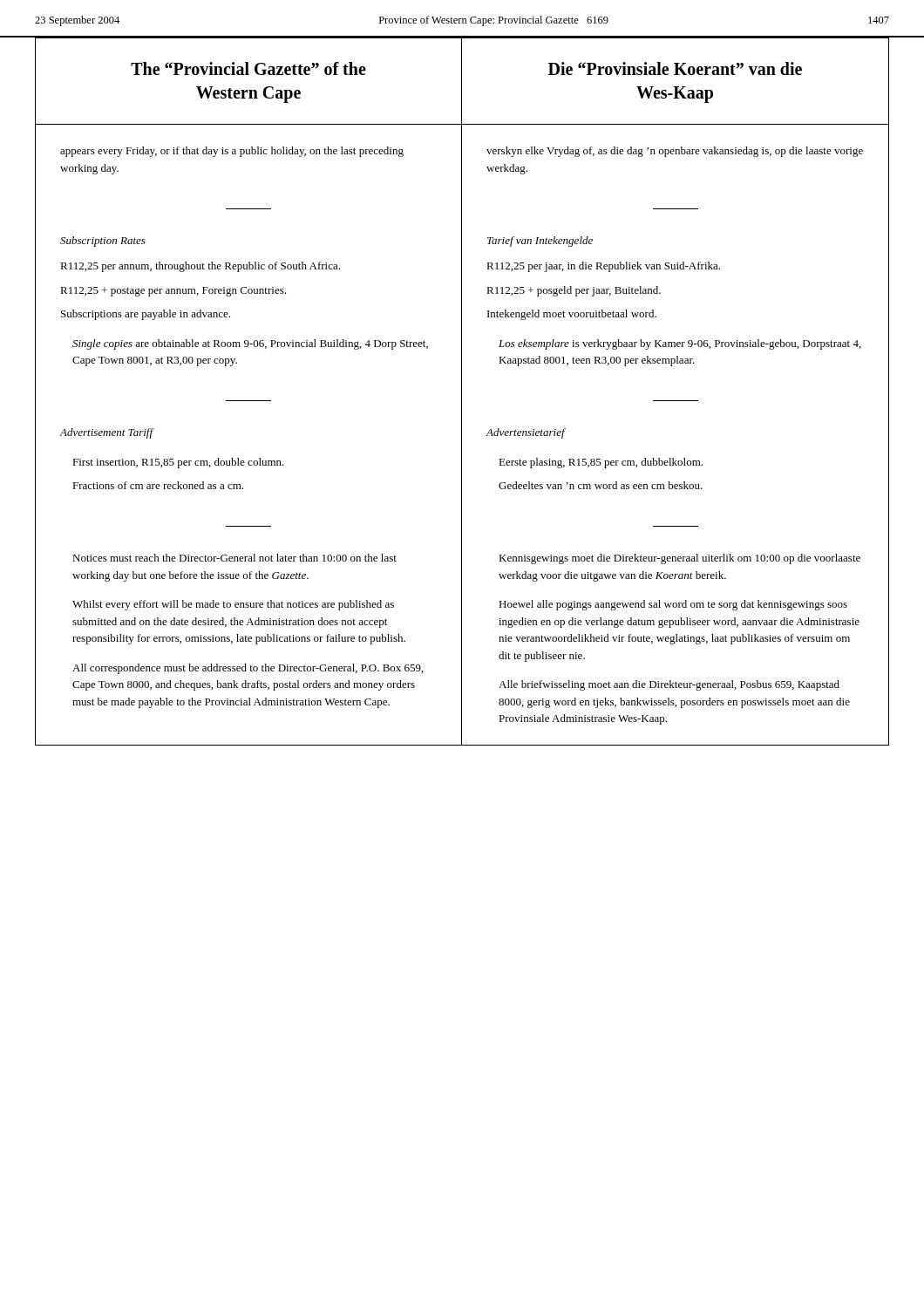
Task: Locate the text block that says "Kennisgewings moet die Direkteur-generaal uiterlik om 10:00 op"
Action: [680, 566]
